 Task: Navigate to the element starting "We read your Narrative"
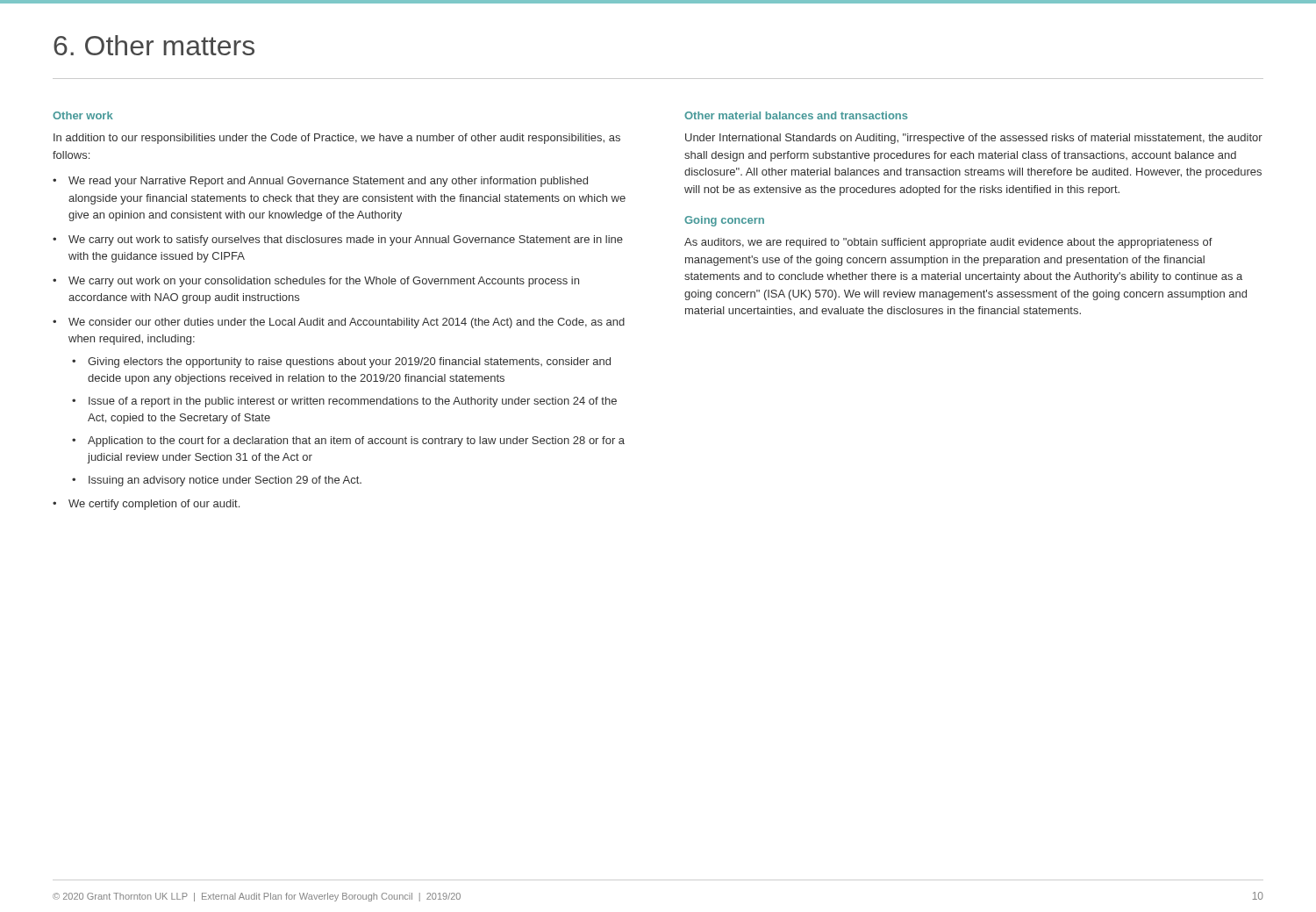pyautogui.click(x=347, y=197)
